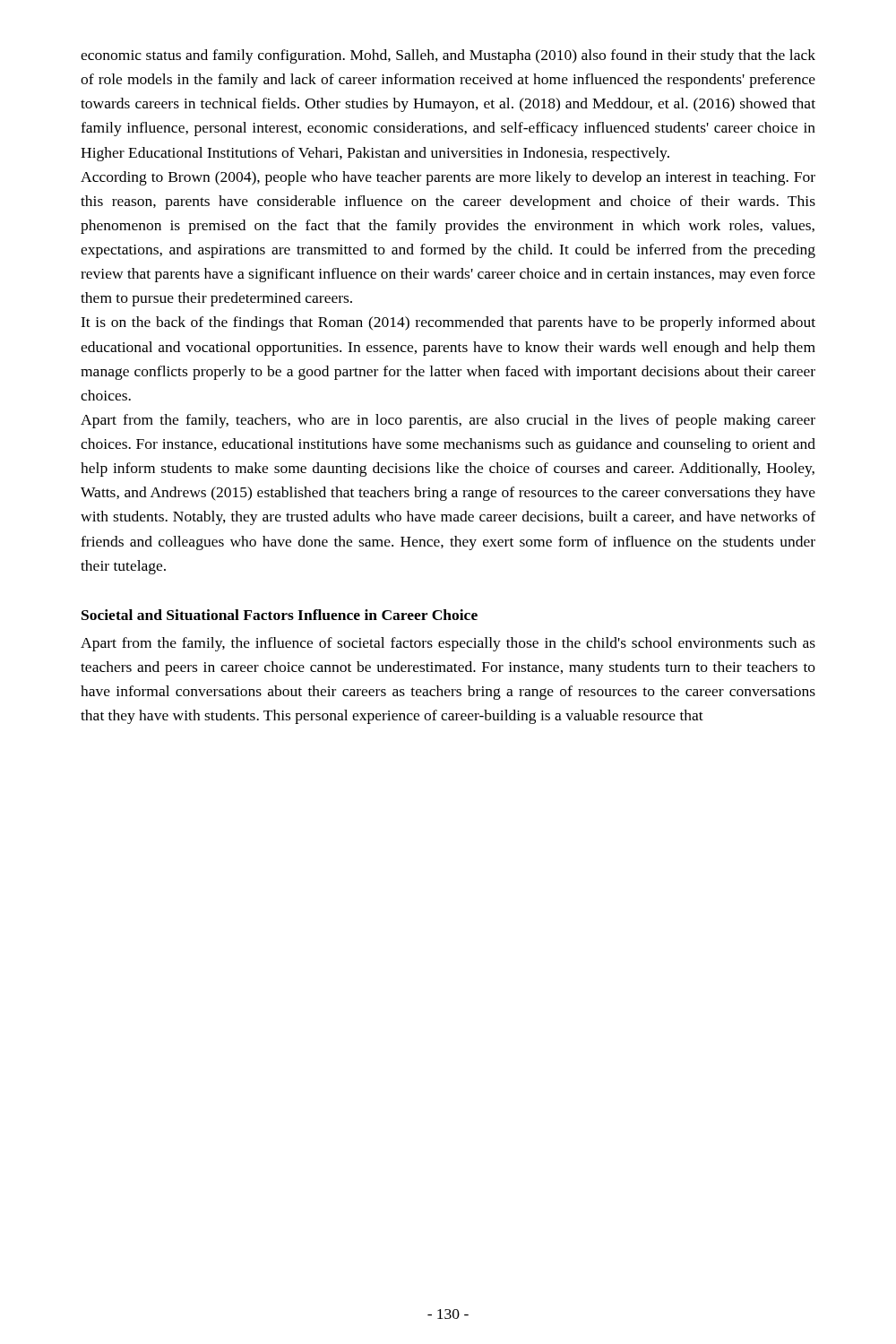The image size is (896, 1344).
Task: Locate the passage starting "Apart from the family, teachers,"
Action: click(448, 493)
